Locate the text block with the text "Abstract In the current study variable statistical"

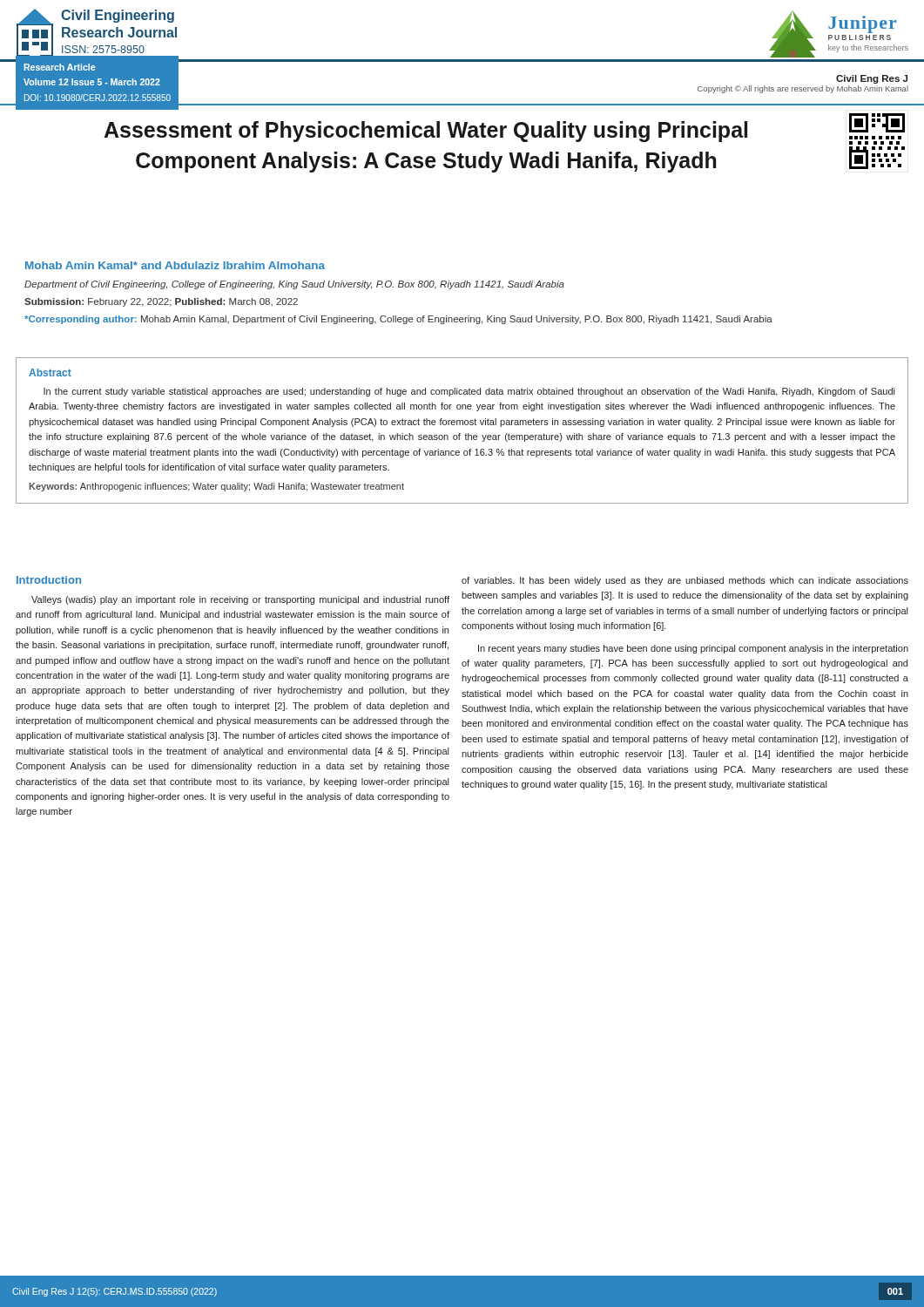coord(462,429)
